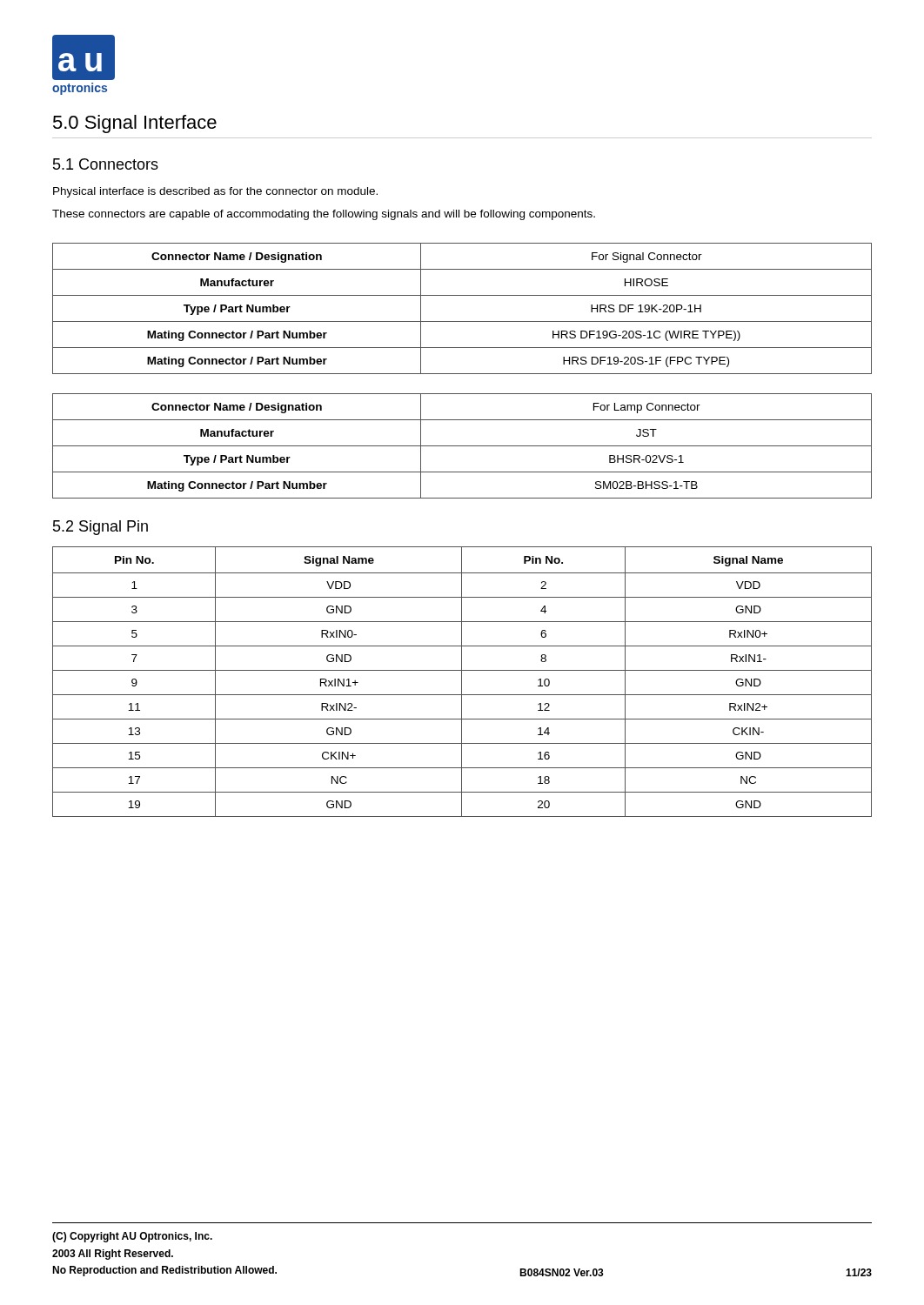Click on the section header with the text "5.2 Signal Pin"
Screen dimensions: 1305x924
click(x=101, y=526)
